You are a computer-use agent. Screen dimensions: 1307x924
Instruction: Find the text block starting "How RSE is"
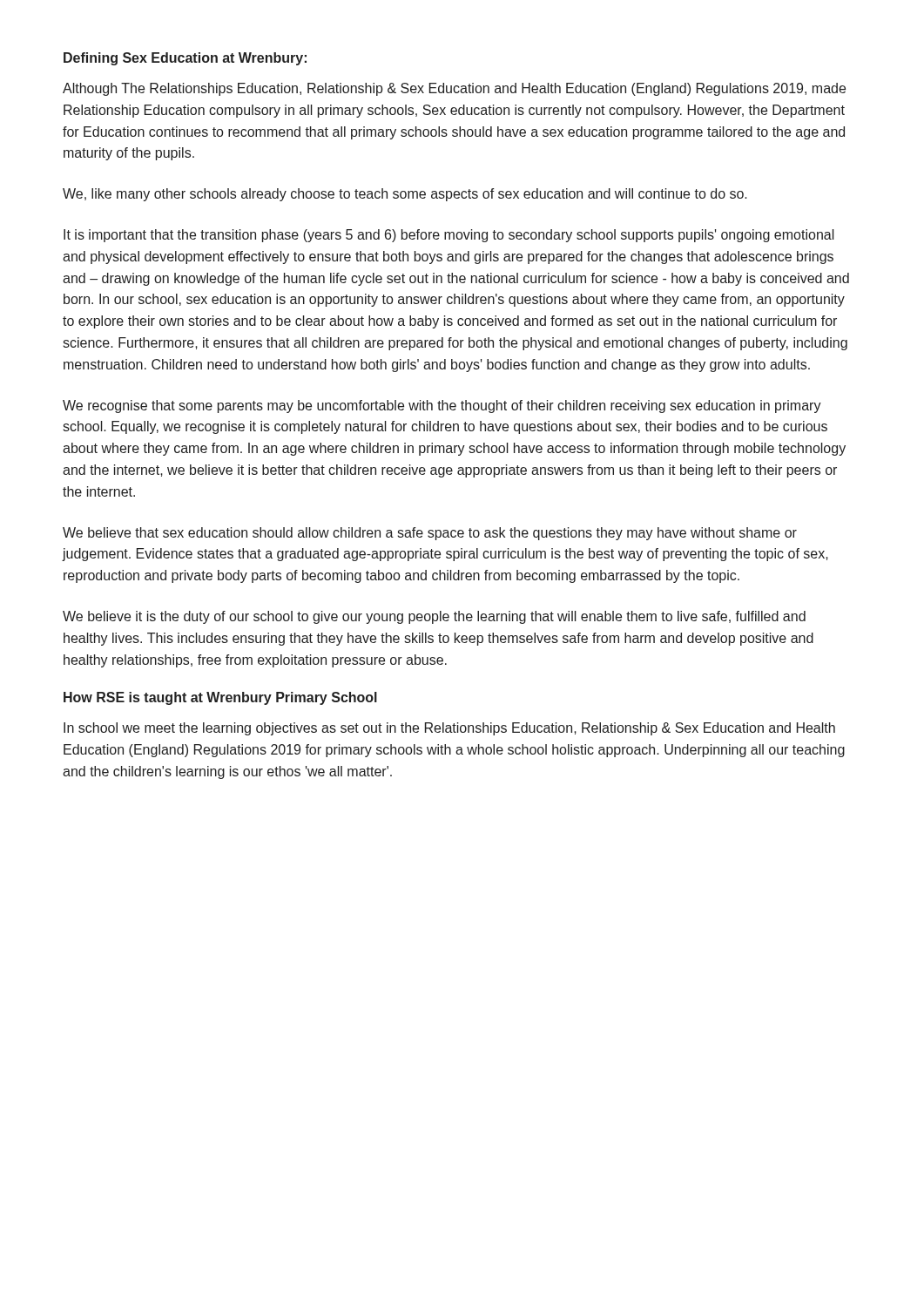coord(220,698)
